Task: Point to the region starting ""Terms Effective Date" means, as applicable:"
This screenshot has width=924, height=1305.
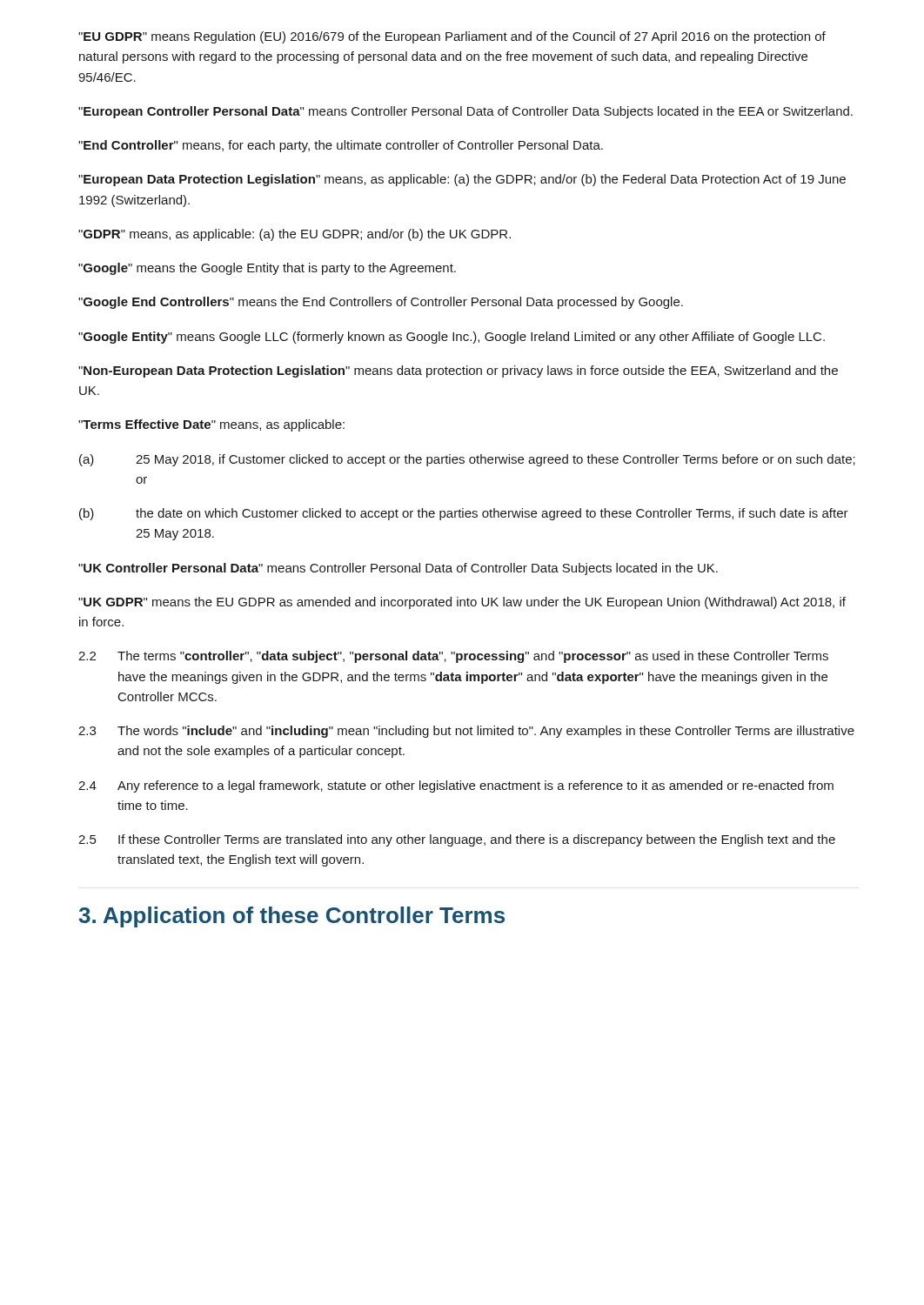Action: click(x=212, y=424)
